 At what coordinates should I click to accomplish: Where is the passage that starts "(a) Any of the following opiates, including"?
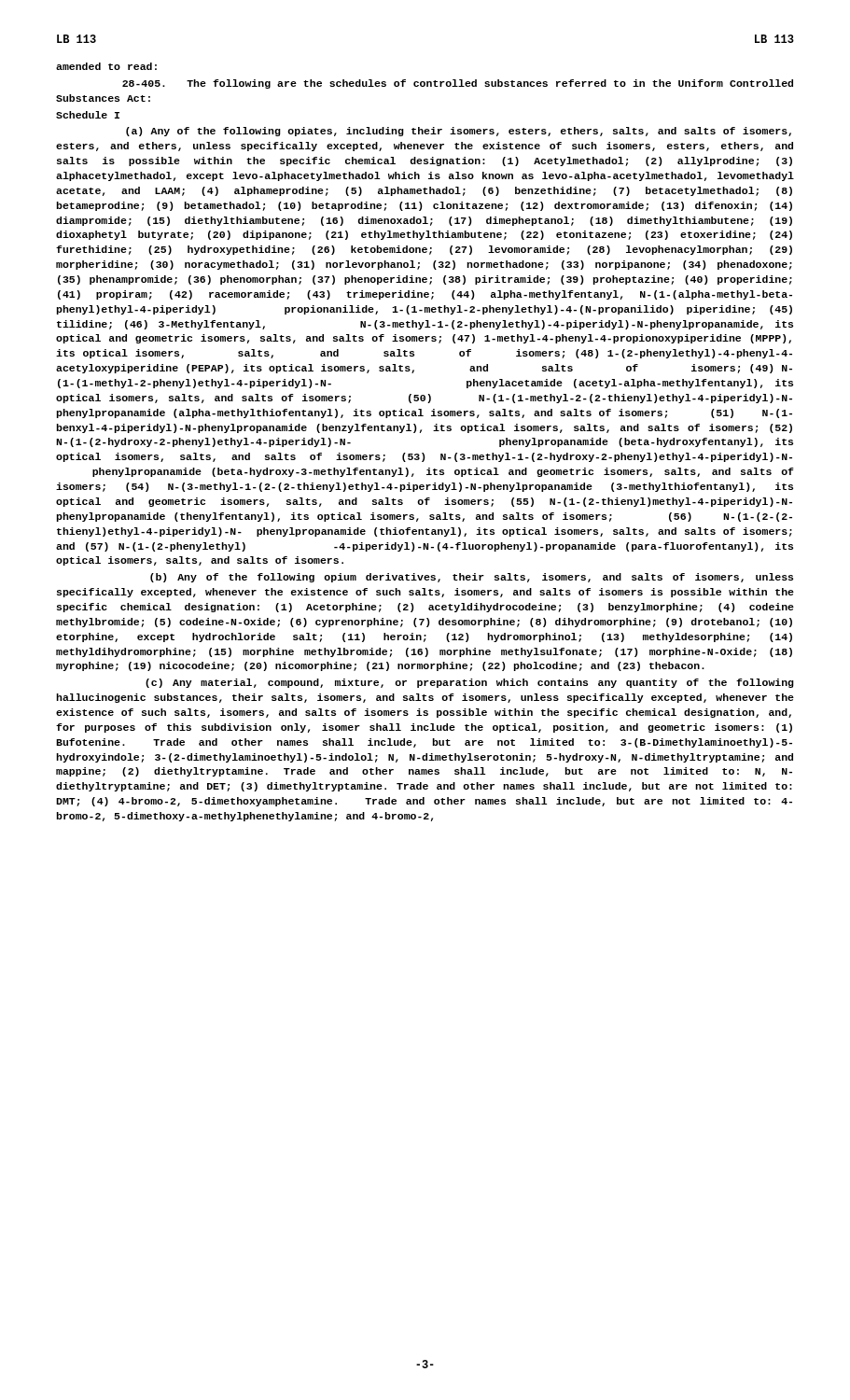[425, 347]
